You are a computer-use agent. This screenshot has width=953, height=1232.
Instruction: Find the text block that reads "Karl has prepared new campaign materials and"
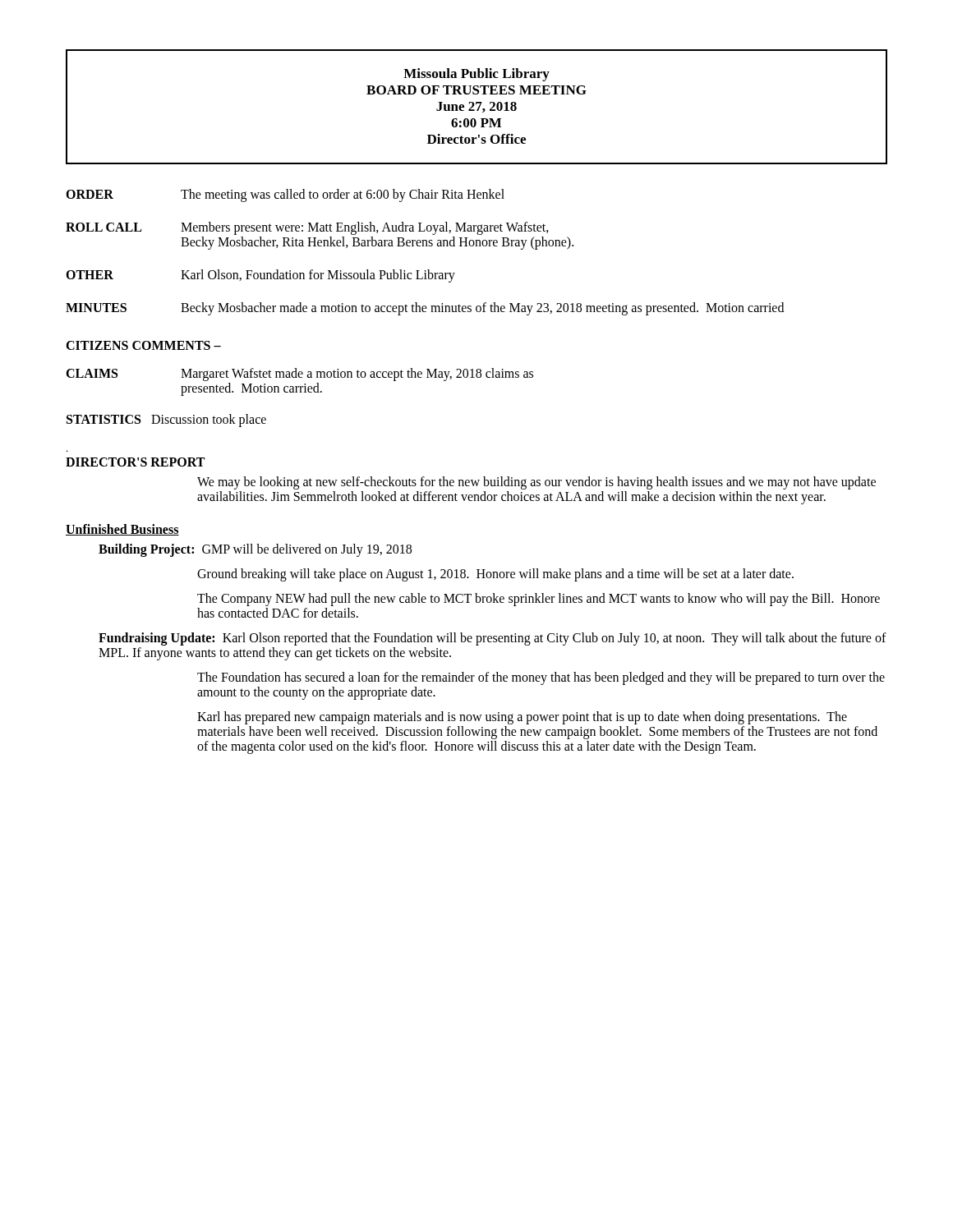click(x=537, y=731)
